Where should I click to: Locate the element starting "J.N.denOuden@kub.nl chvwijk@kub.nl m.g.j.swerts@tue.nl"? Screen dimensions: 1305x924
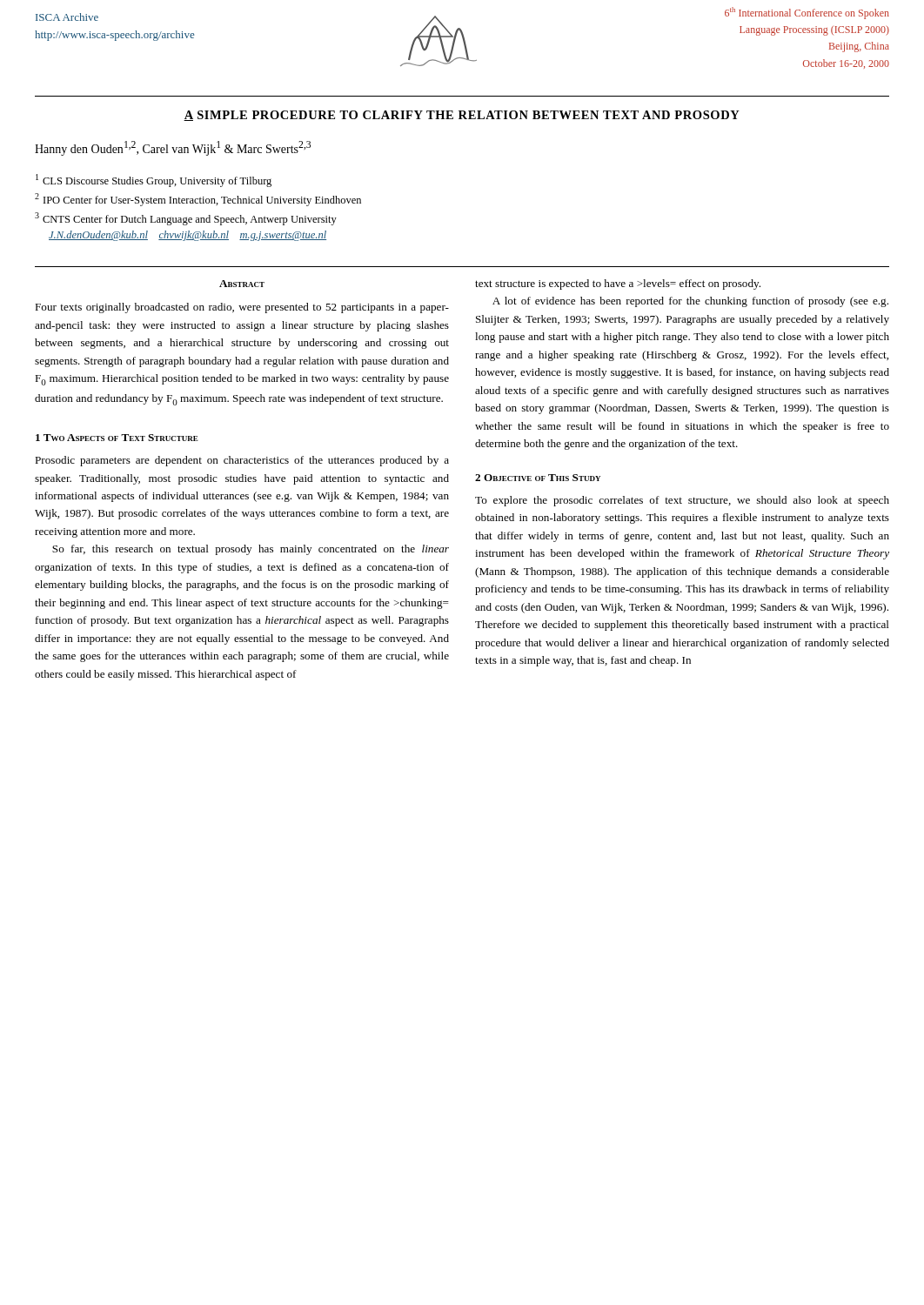[188, 235]
